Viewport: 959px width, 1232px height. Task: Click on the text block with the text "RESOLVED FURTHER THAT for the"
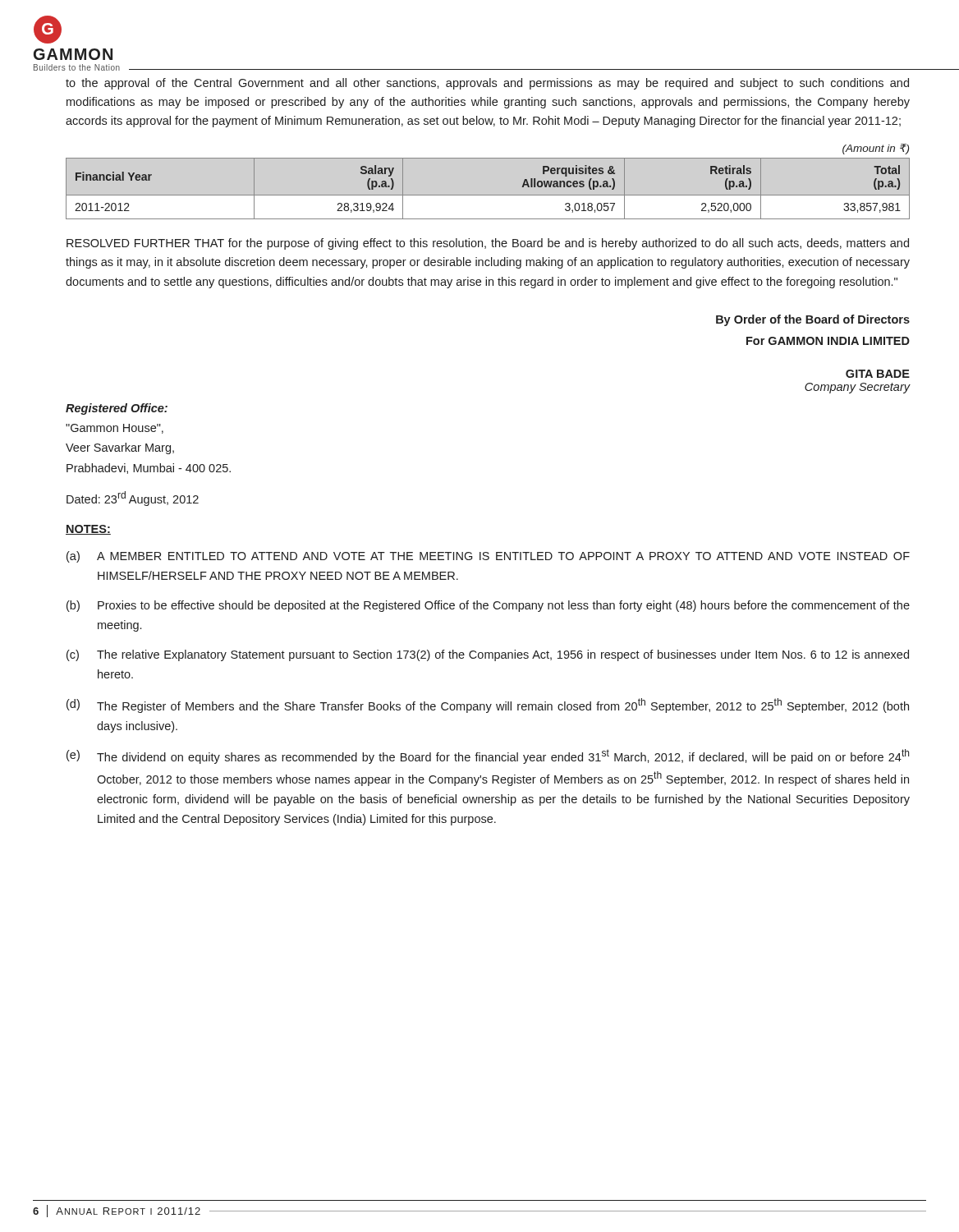[x=488, y=262]
